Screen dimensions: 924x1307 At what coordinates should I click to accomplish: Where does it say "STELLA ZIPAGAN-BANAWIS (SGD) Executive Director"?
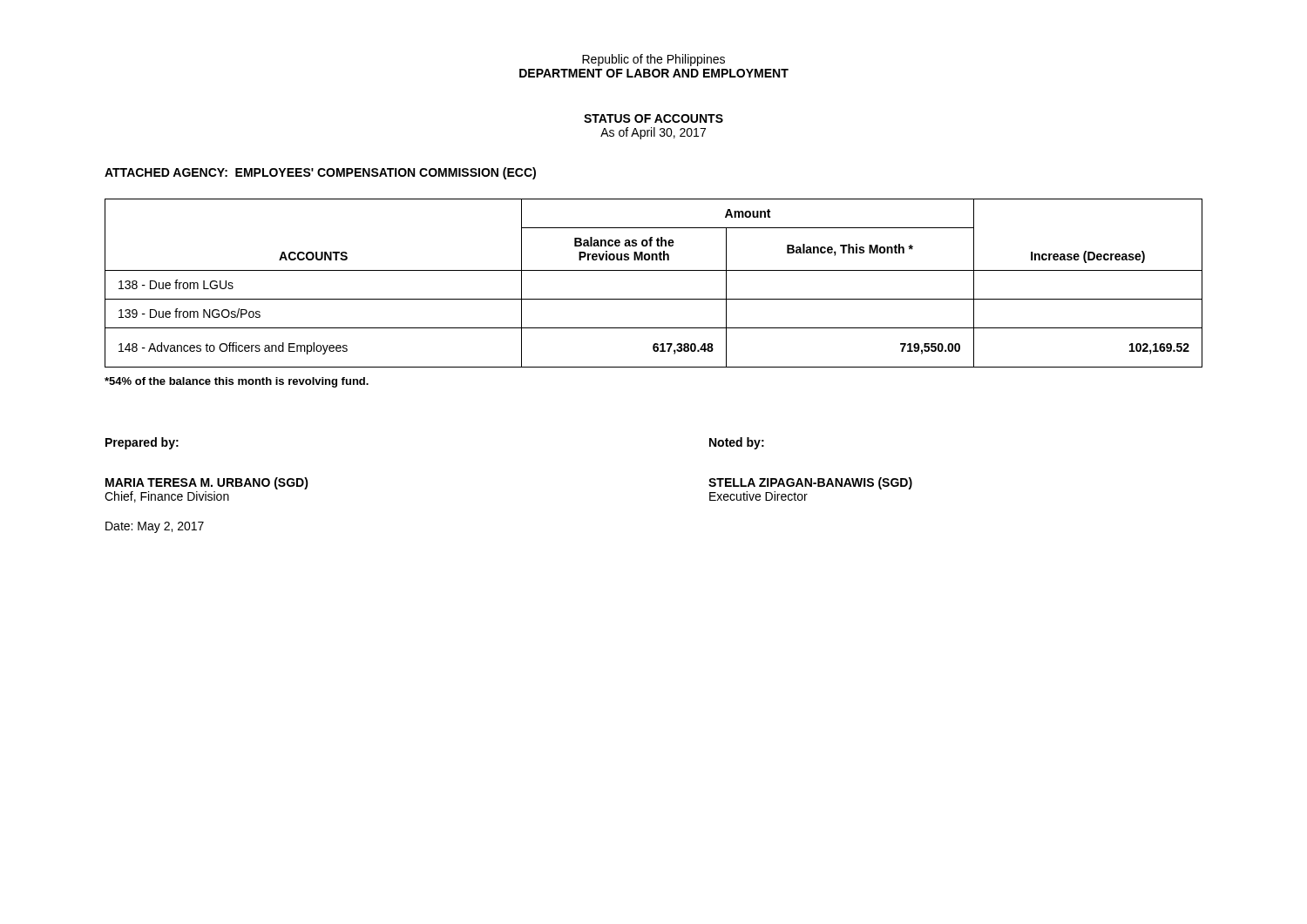pos(810,489)
